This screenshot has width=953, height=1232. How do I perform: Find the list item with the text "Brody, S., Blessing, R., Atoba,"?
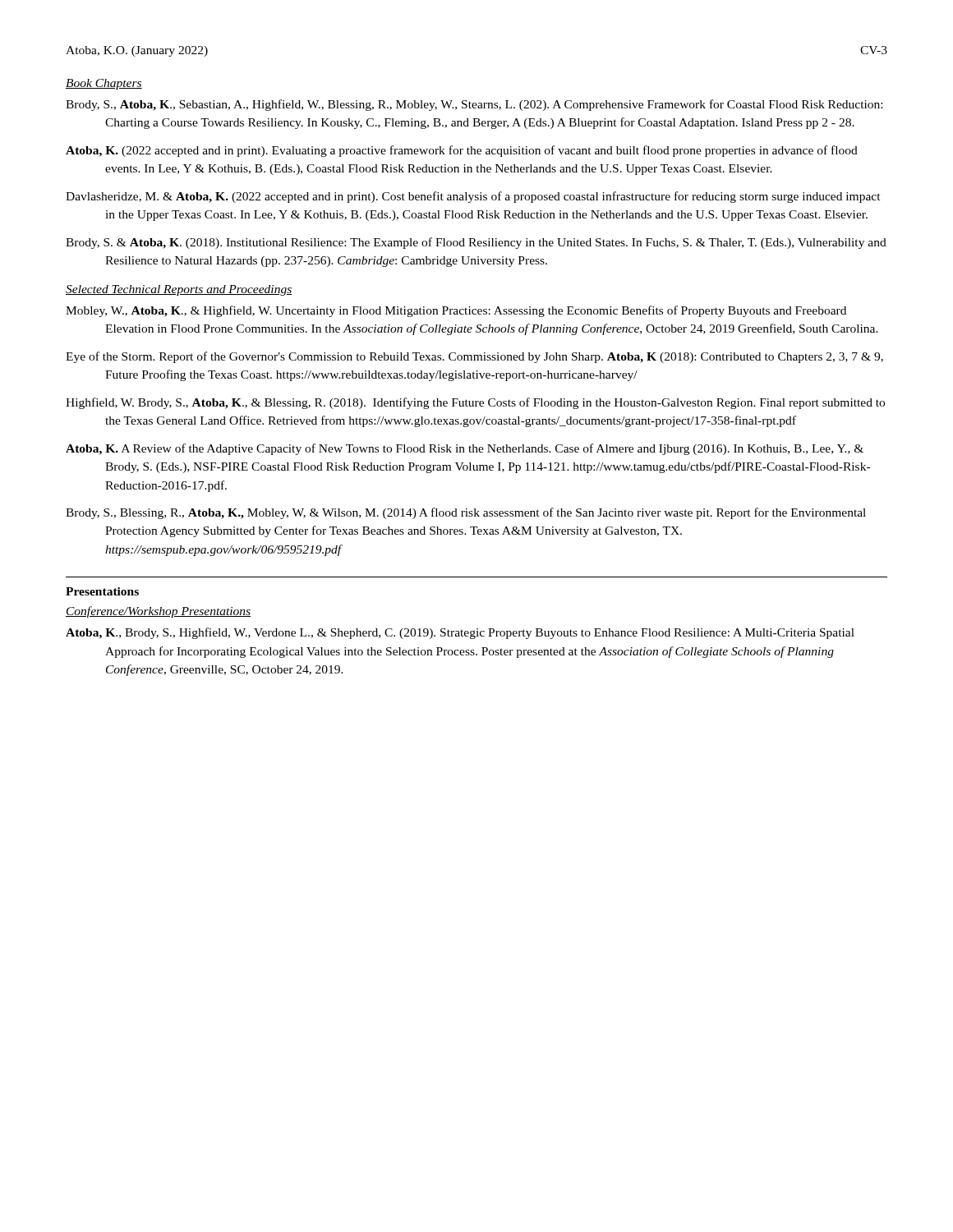(466, 531)
